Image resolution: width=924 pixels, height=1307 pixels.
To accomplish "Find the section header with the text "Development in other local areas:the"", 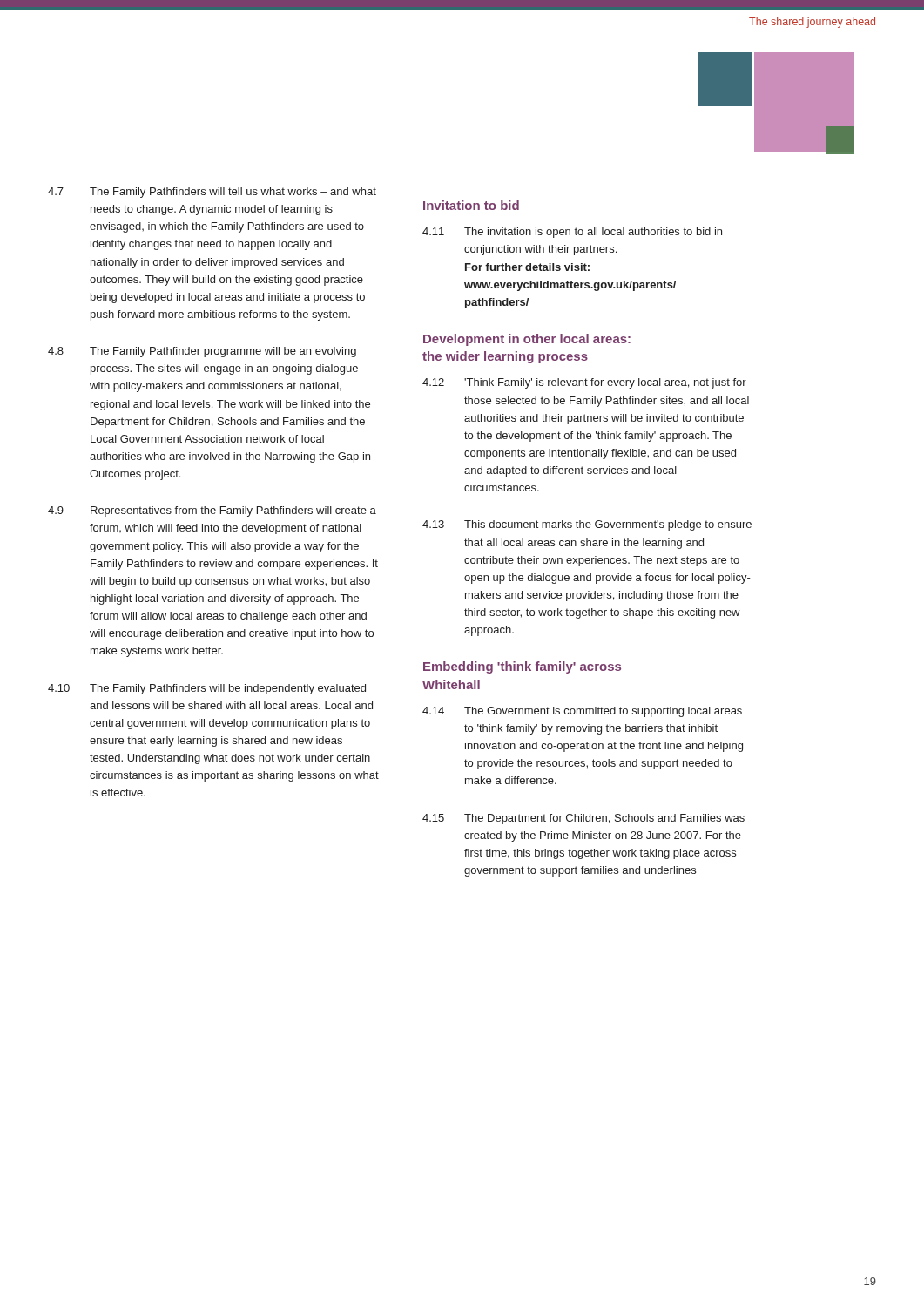I will click(x=527, y=347).
